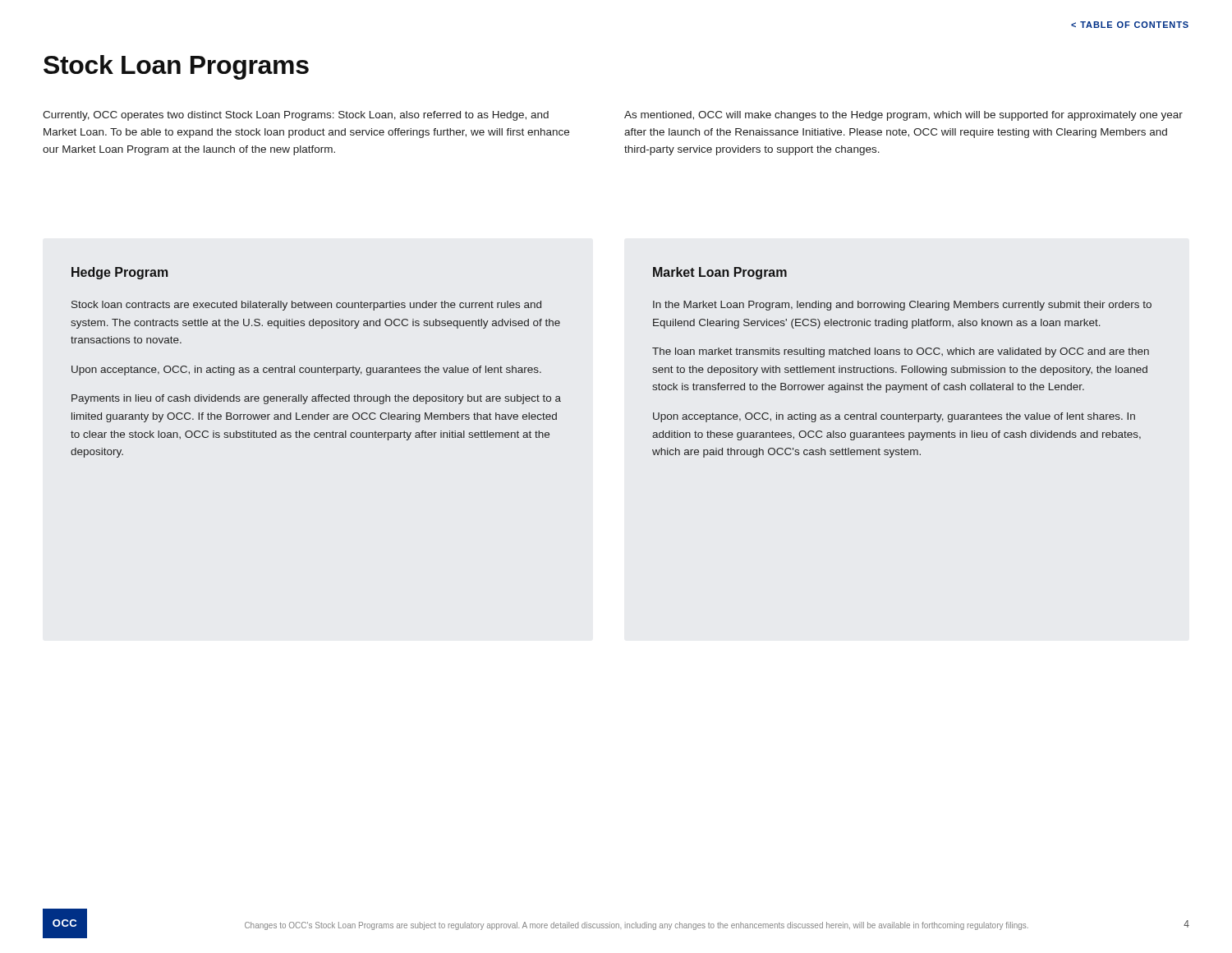Image resolution: width=1232 pixels, height=953 pixels.
Task: Find the title
Action: coord(176,65)
